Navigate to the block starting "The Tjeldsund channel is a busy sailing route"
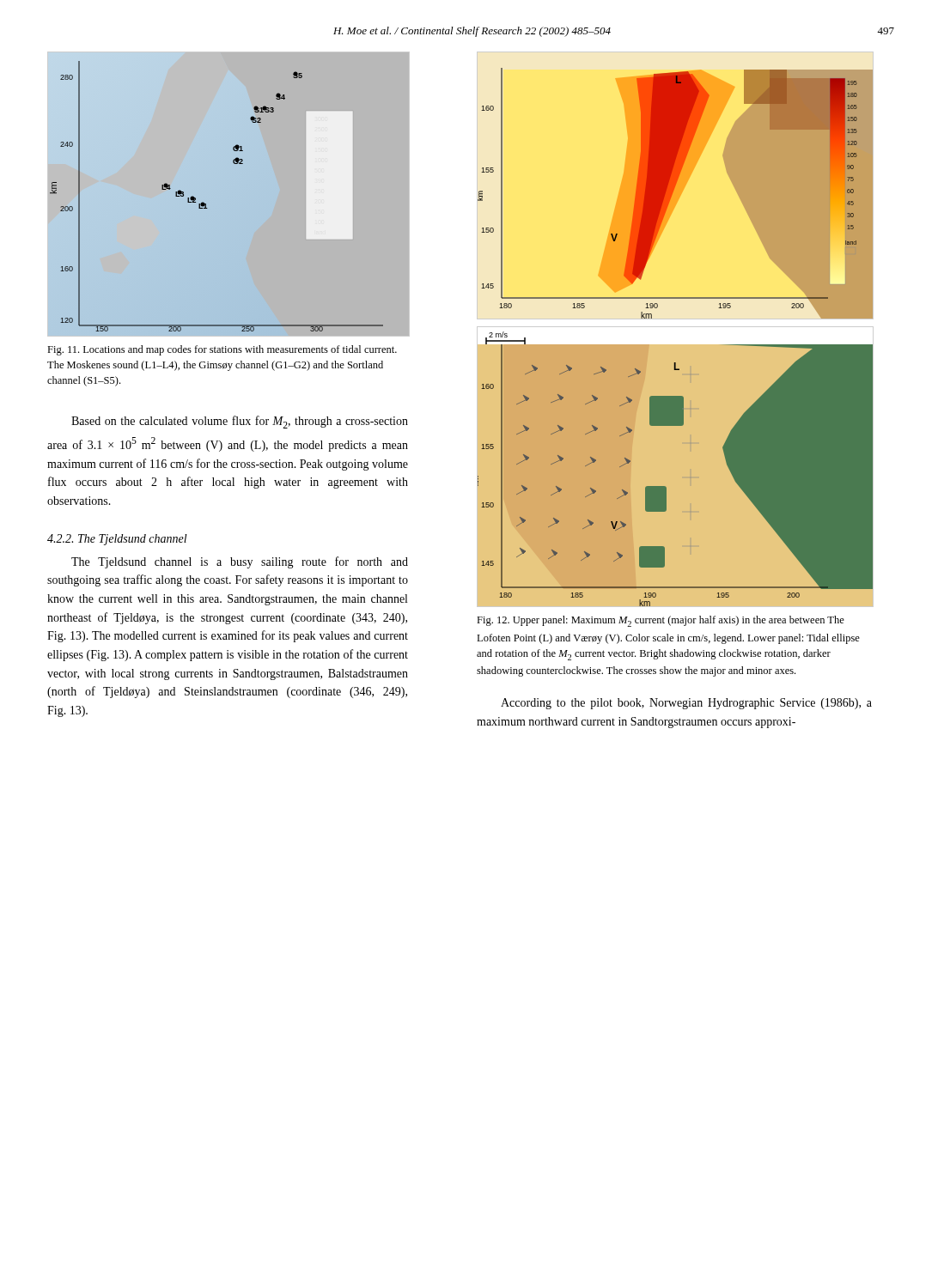The width and height of the screenshot is (944, 1288). (x=228, y=636)
